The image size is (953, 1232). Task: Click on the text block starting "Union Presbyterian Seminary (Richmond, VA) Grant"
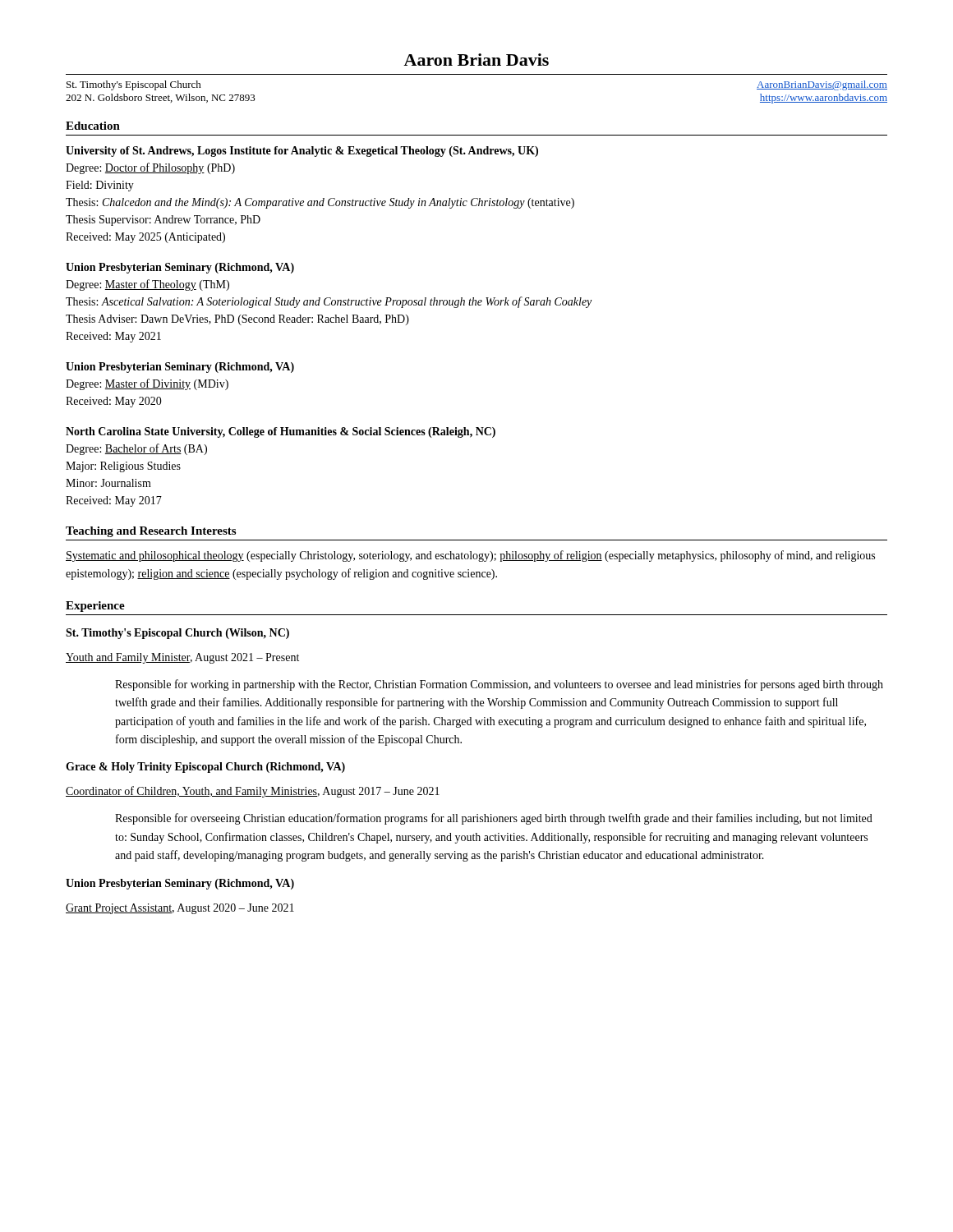(x=180, y=884)
